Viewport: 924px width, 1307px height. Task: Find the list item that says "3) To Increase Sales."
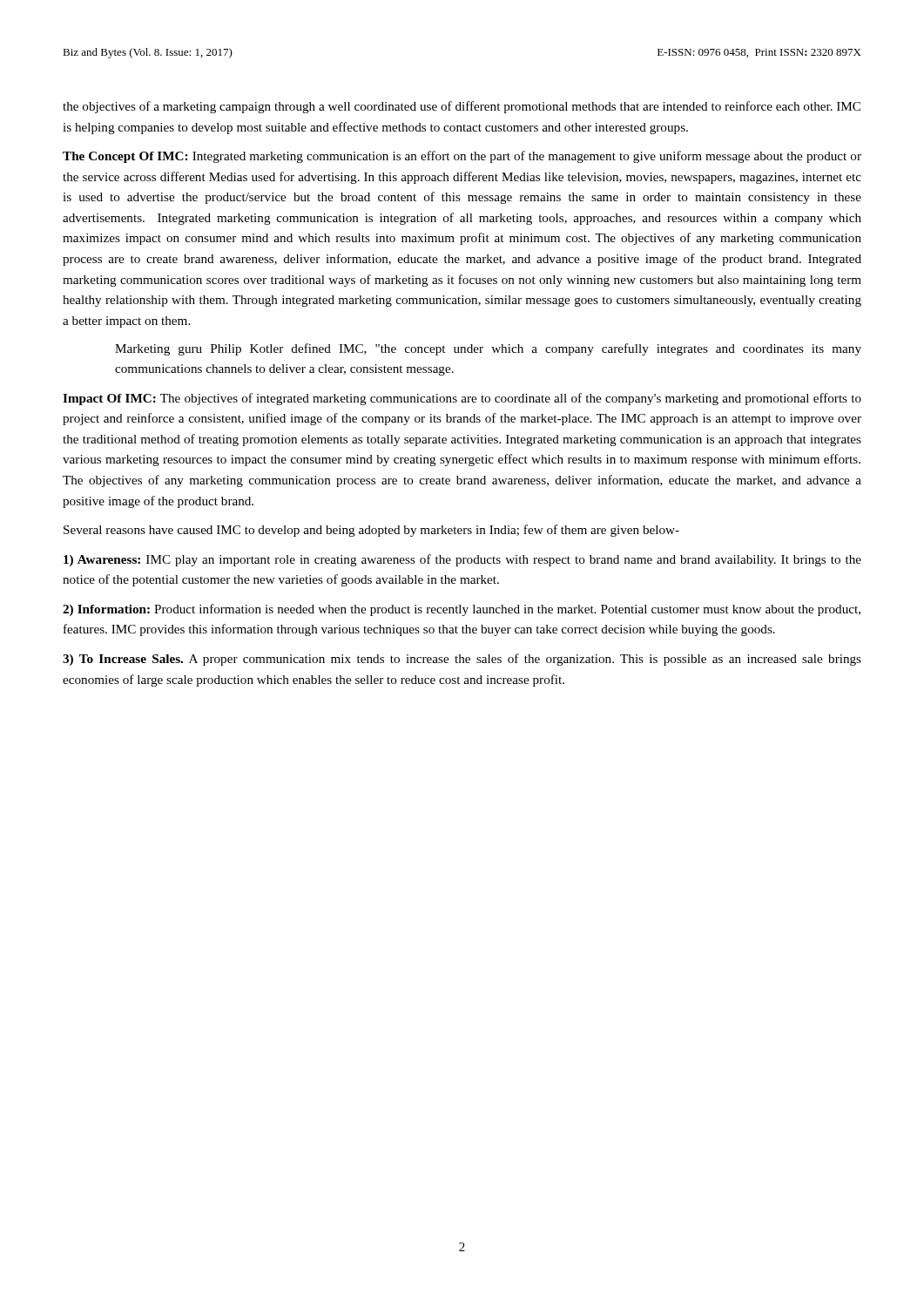pos(462,669)
